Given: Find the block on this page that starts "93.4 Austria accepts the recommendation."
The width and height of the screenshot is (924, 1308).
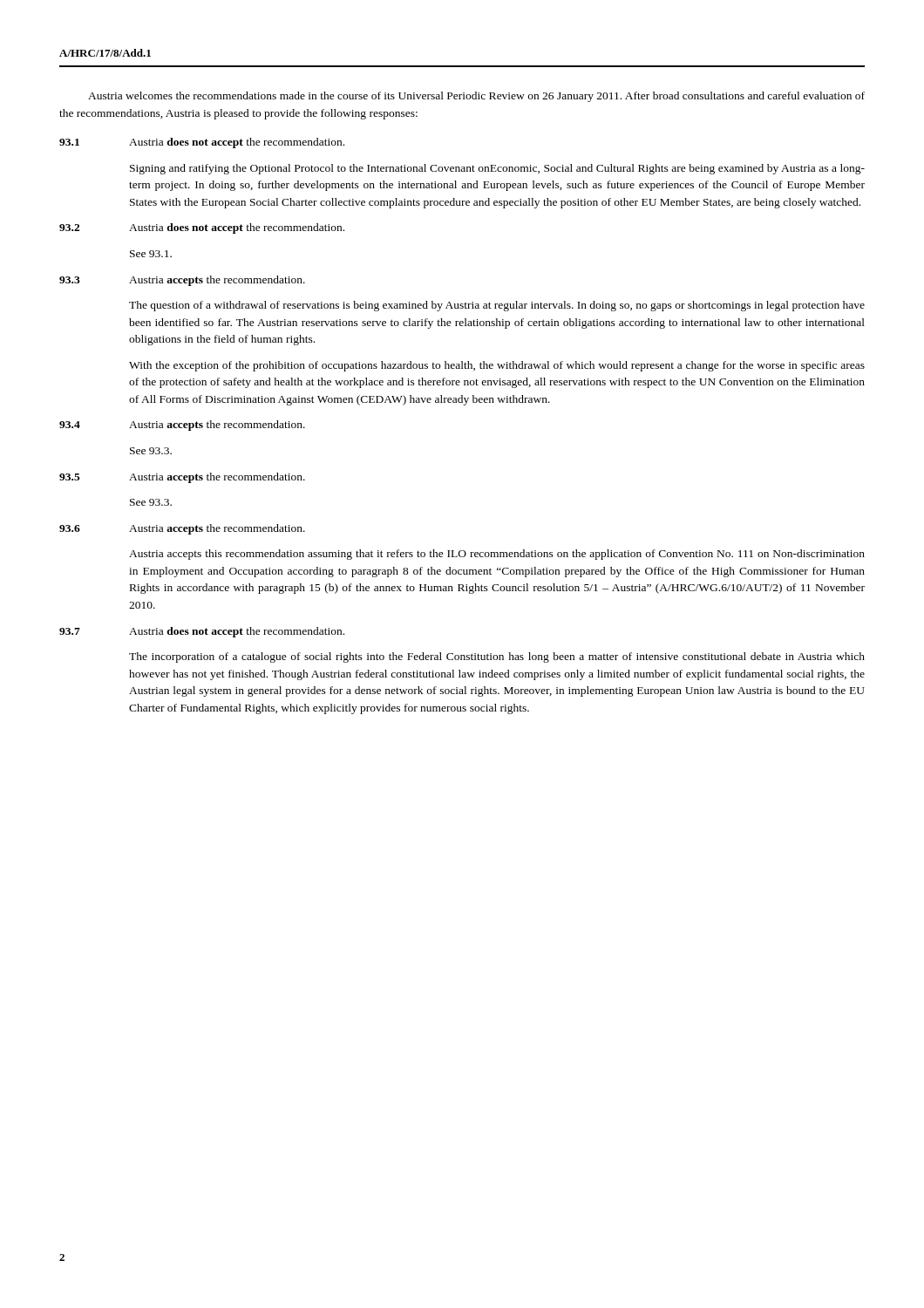Looking at the screenshot, I should [x=182, y=426].
